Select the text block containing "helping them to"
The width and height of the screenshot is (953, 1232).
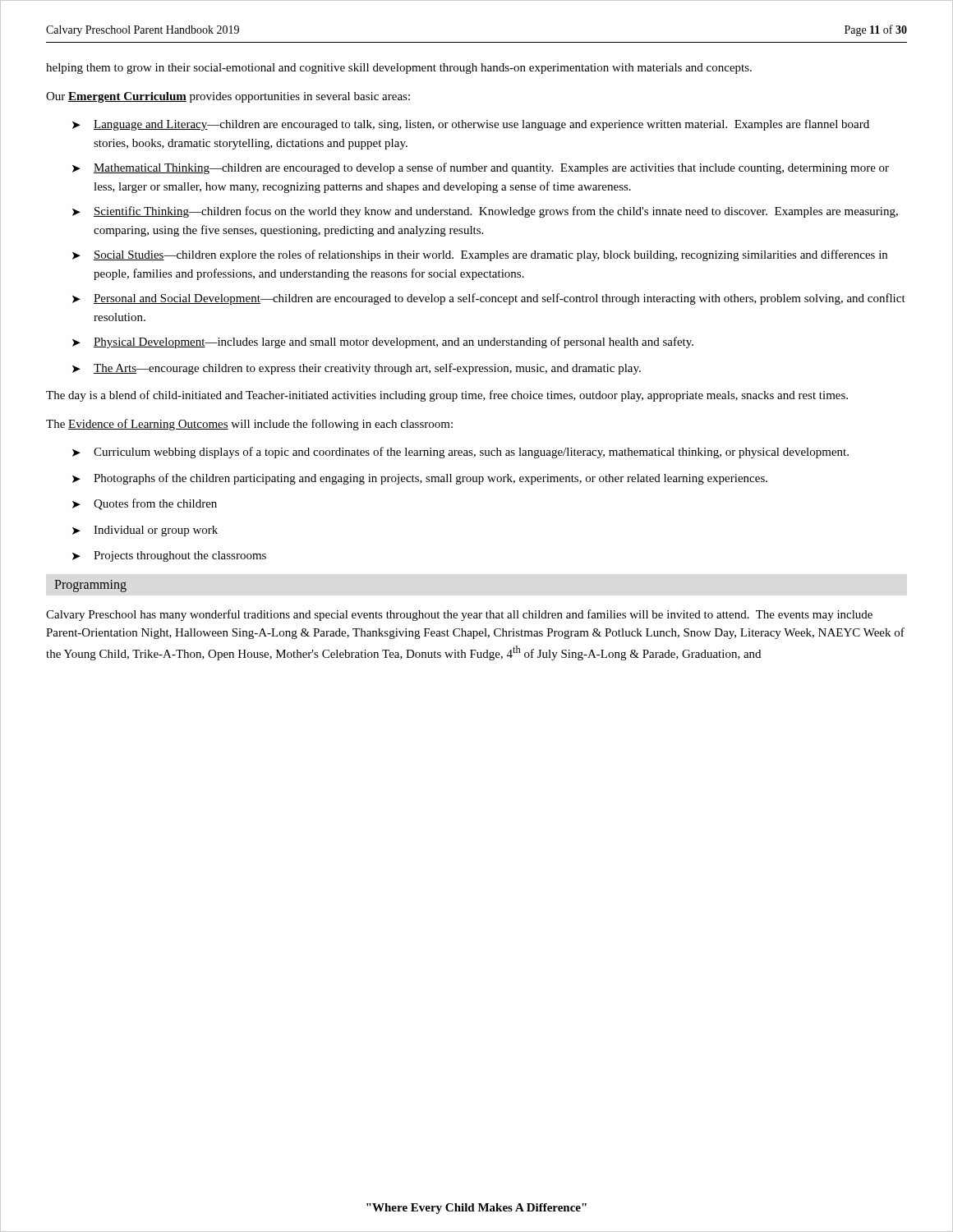[x=399, y=67]
